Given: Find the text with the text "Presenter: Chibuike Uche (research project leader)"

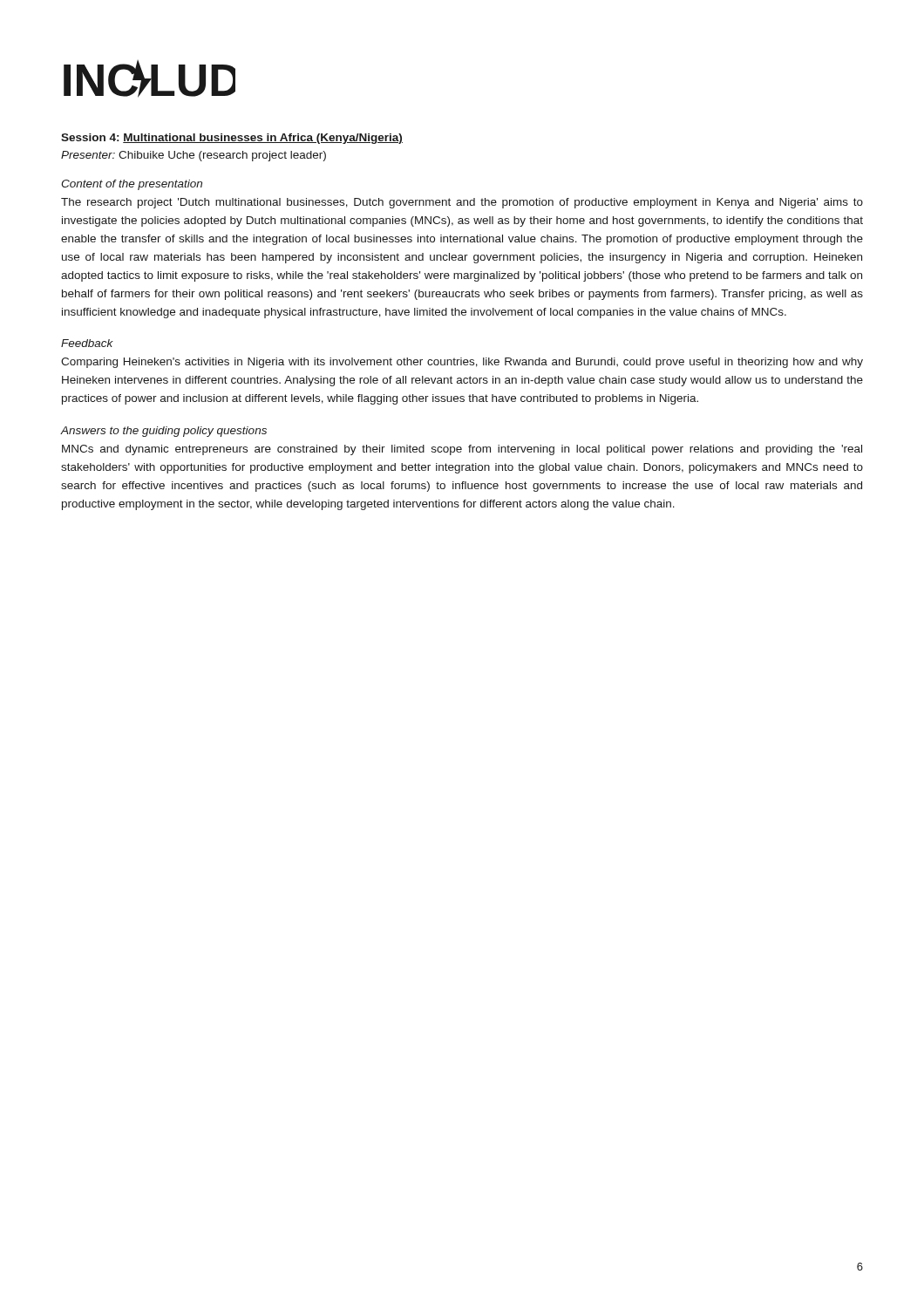Looking at the screenshot, I should pyautogui.click(x=194, y=155).
